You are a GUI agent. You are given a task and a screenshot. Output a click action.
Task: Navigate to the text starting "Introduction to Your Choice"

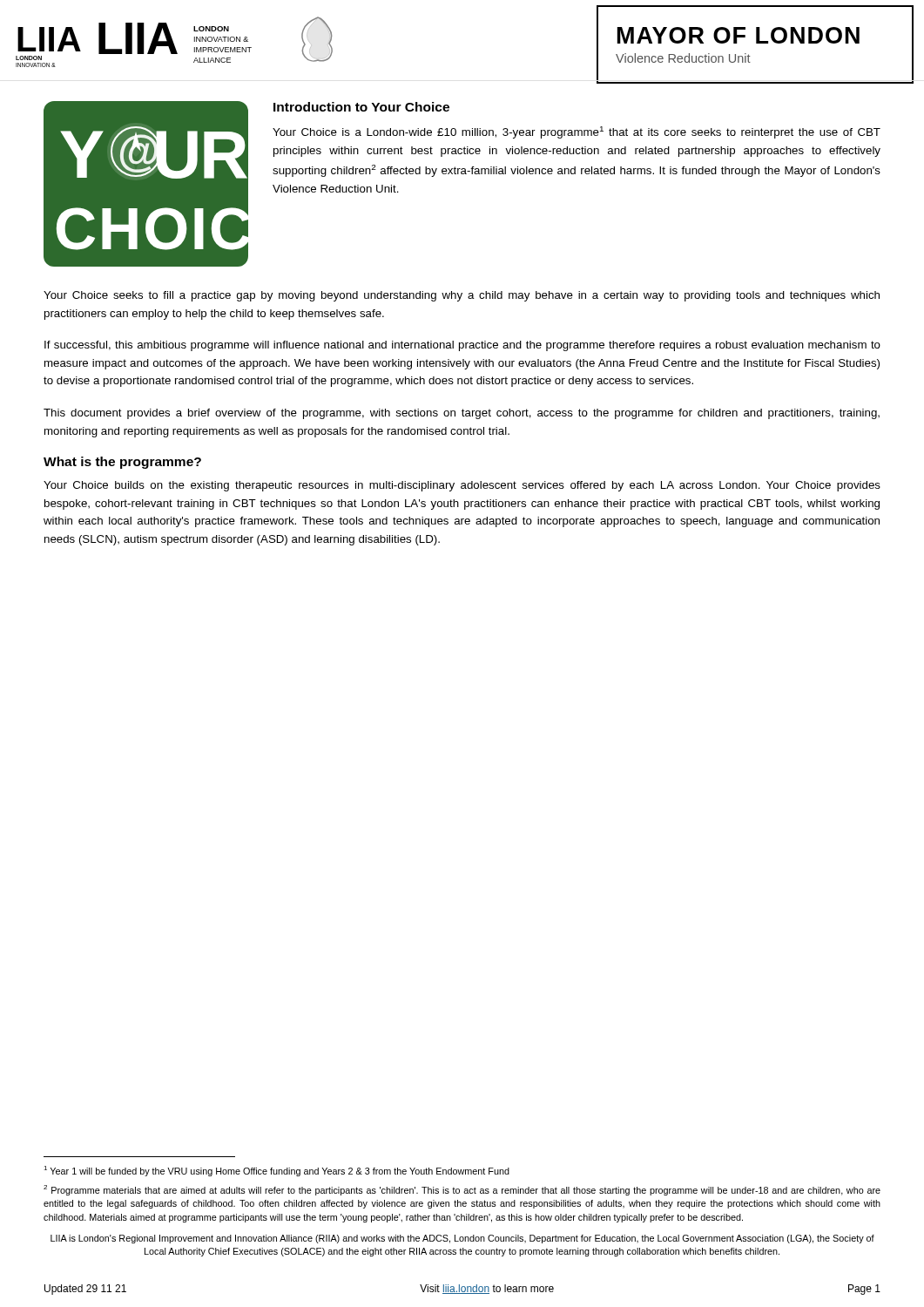361,107
